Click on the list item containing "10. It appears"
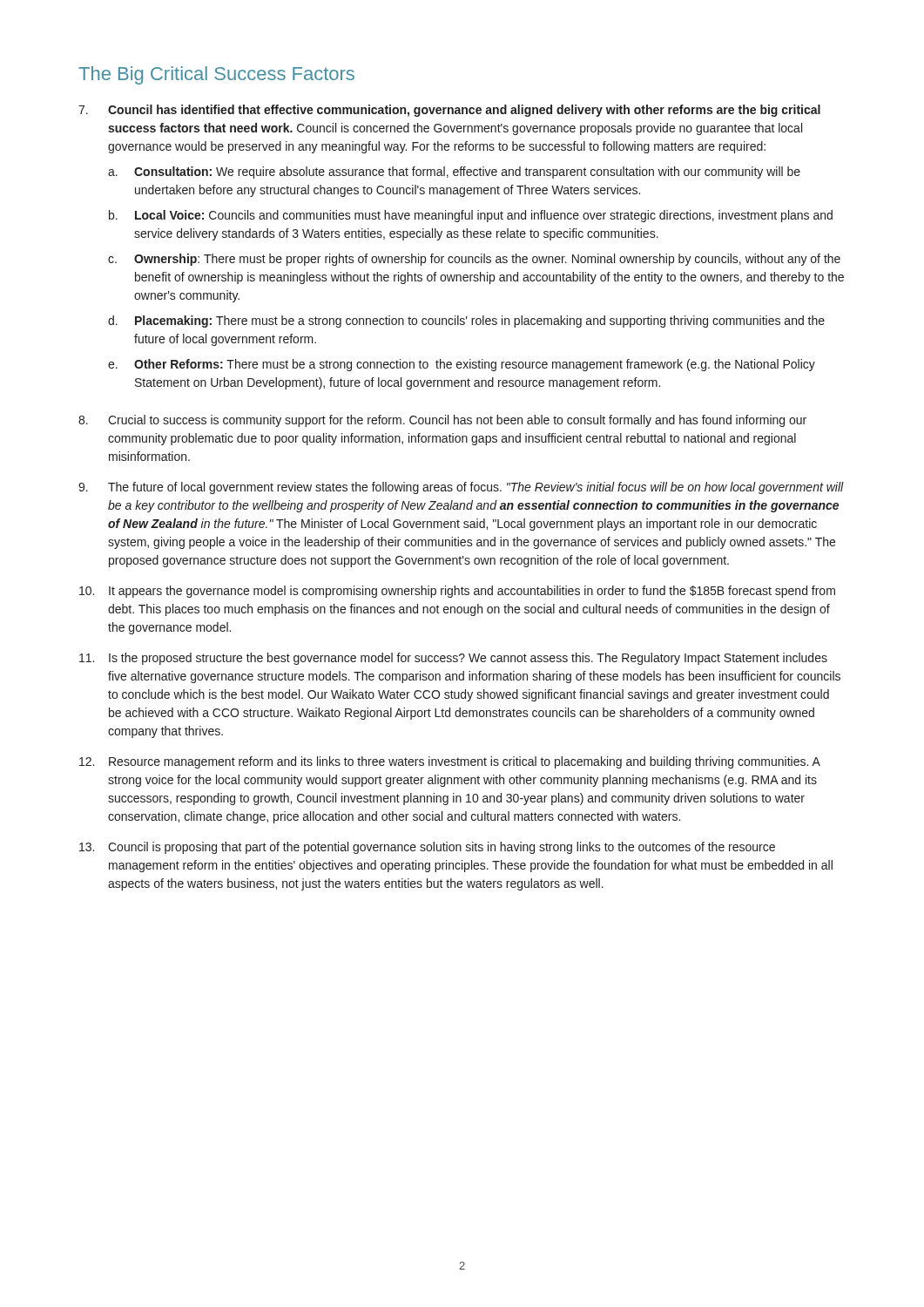924x1307 pixels. 462,609
